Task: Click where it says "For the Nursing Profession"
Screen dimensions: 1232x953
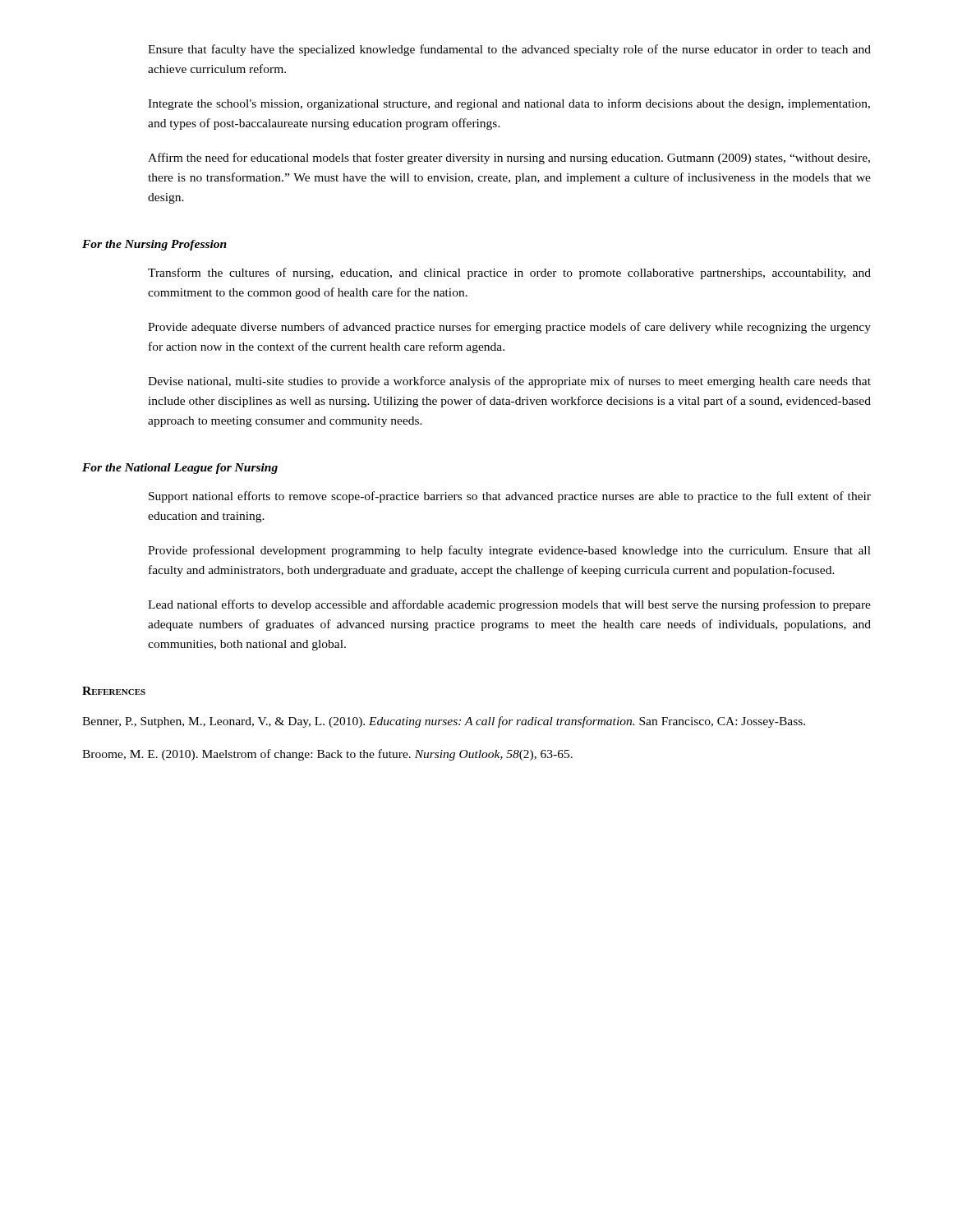Action: click(155, 244)
